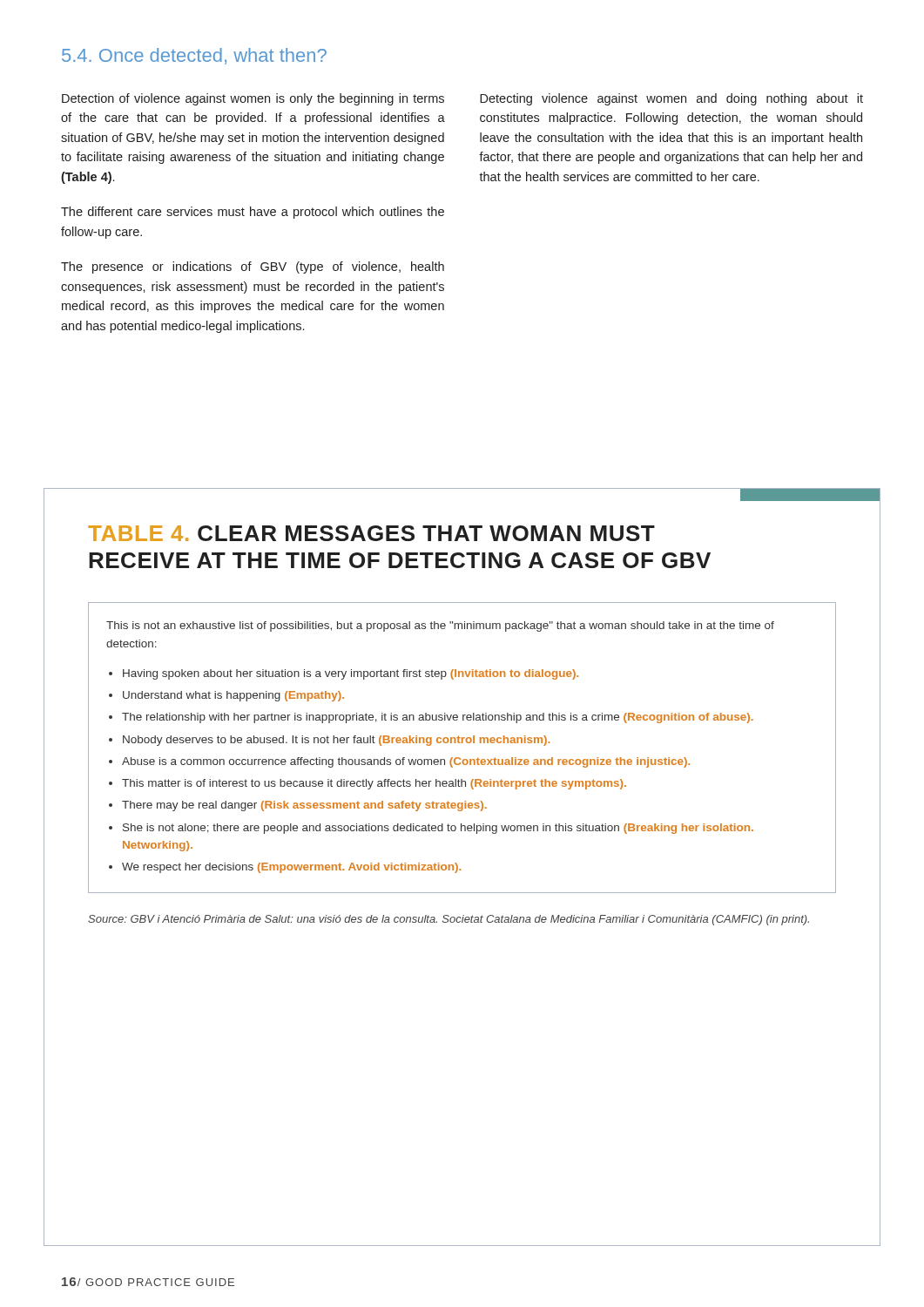
Task: Locate the list item that reads "We respect her decisions (Empowerment. Avoid"
Action: coord(470,867)
